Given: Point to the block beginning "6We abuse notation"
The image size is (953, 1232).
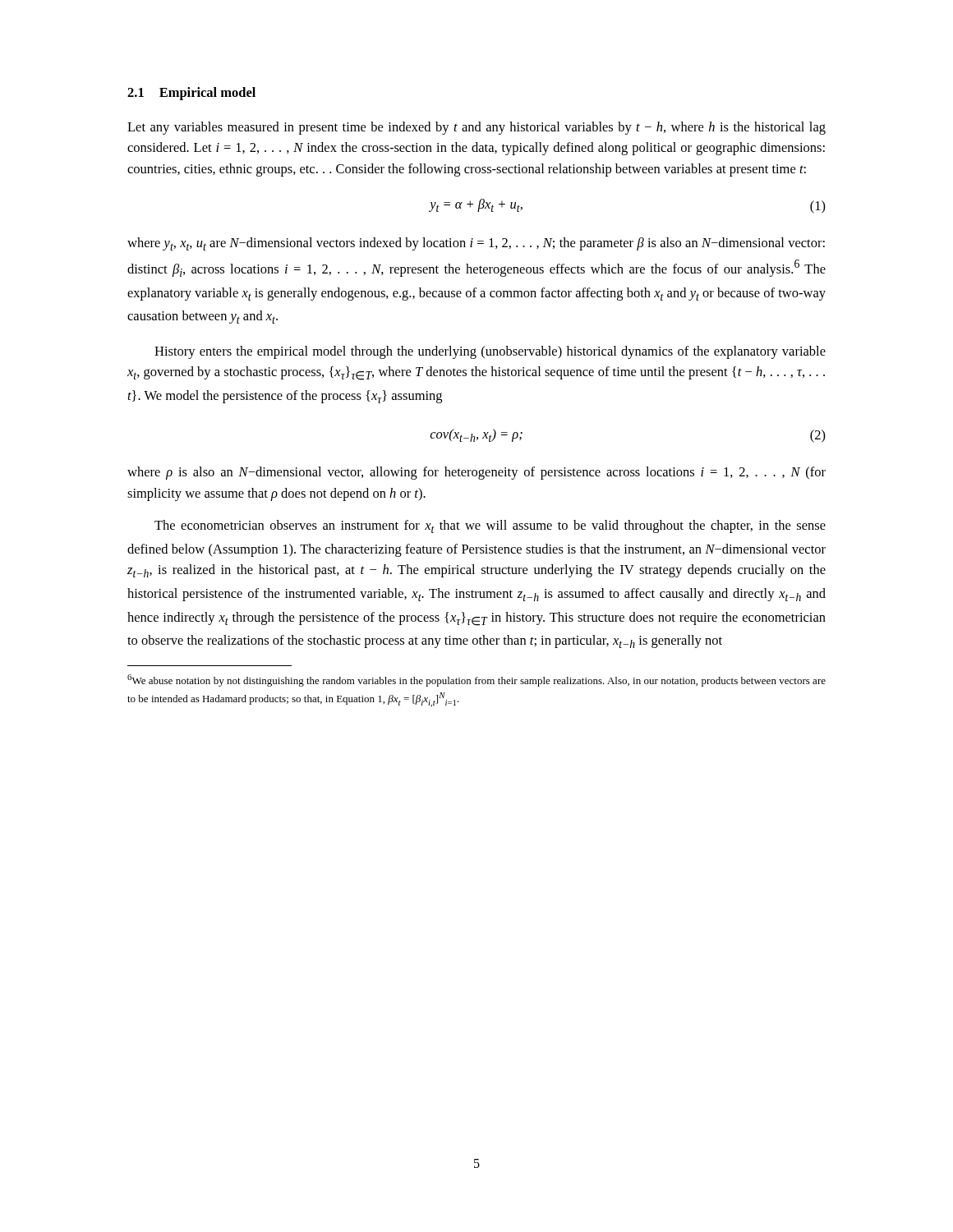Looking at the screenshot, I should [x=476, y=690].
